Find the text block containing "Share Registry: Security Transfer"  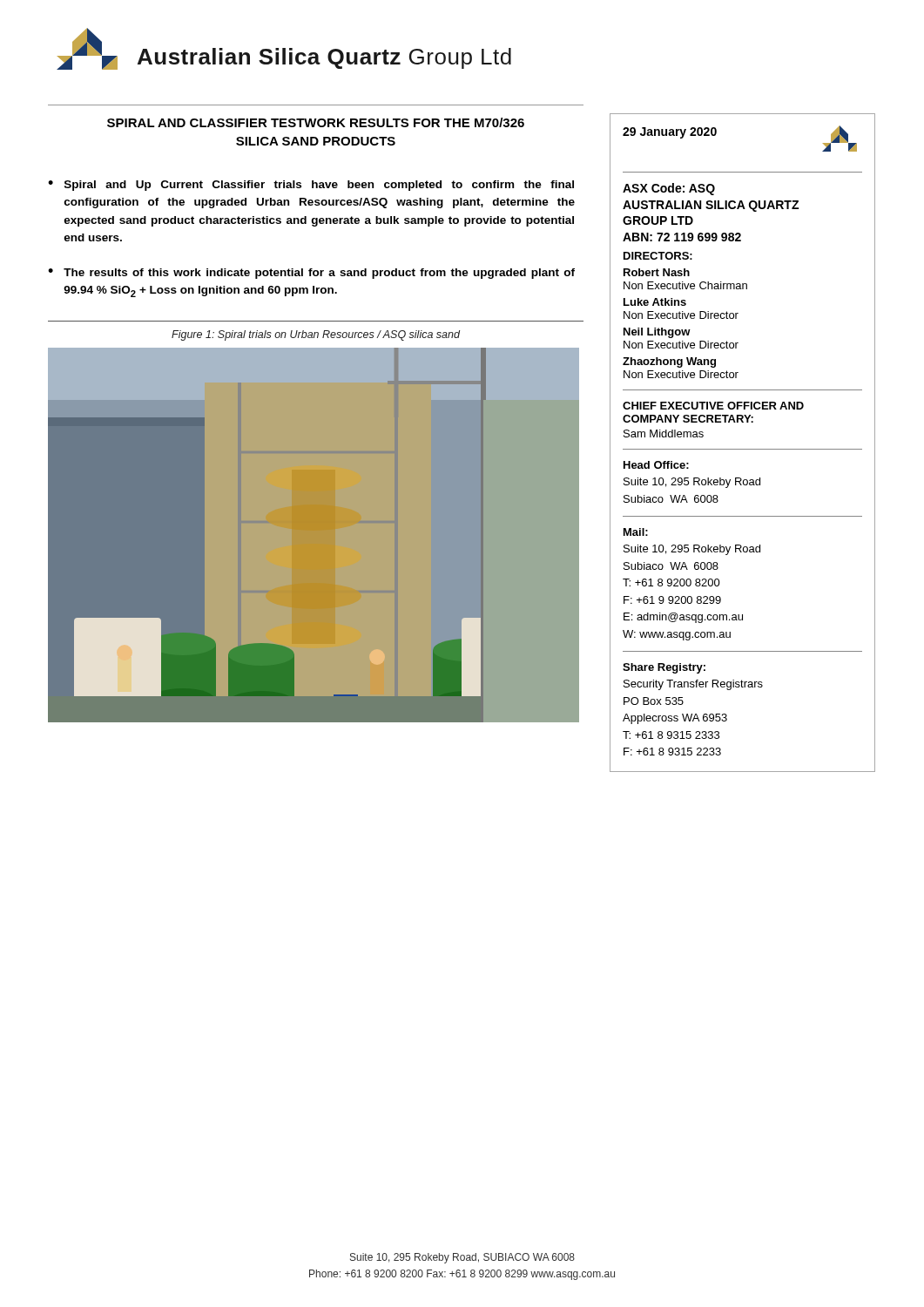[664, 668]
